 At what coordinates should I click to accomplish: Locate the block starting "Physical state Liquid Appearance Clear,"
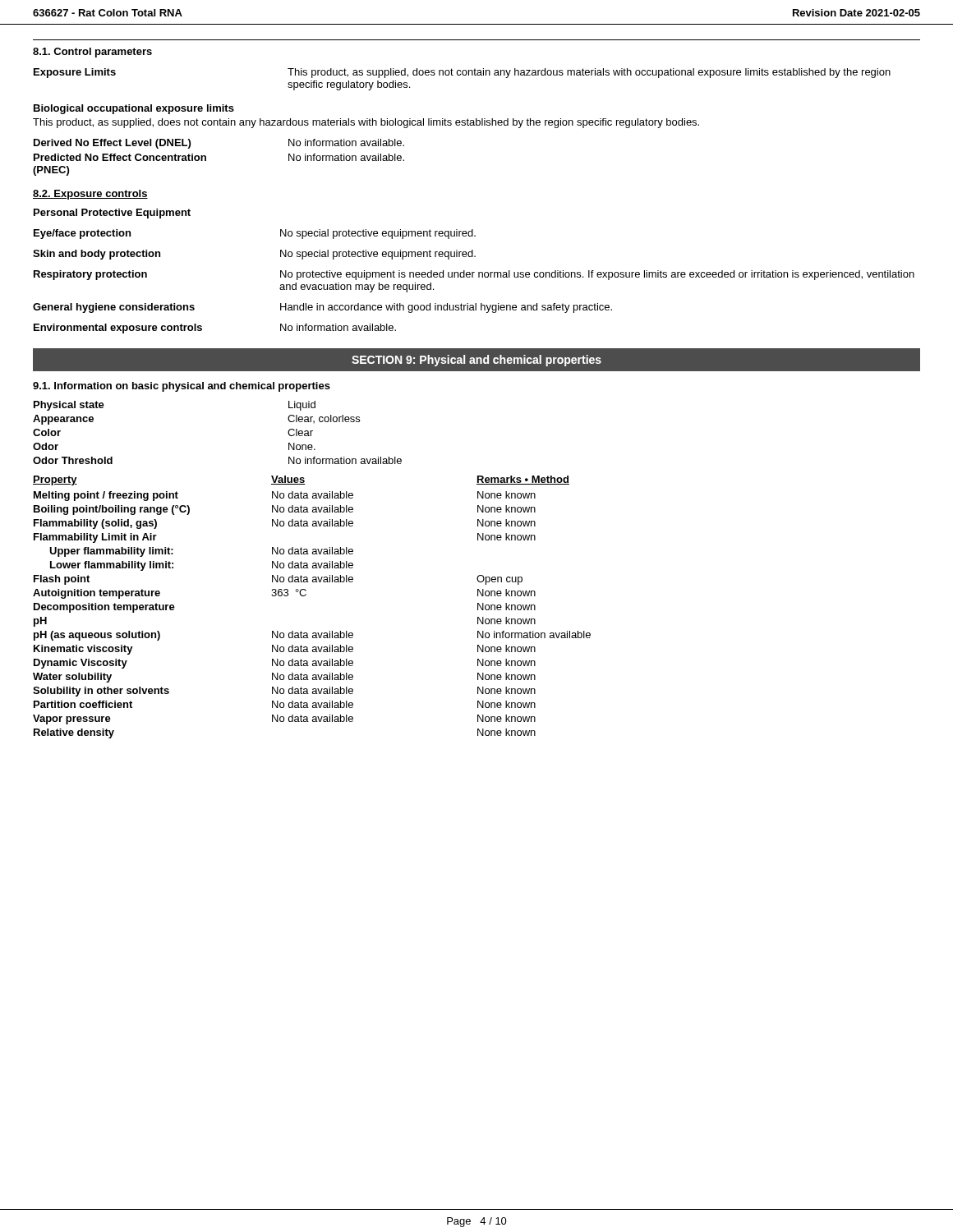(69, 405)
